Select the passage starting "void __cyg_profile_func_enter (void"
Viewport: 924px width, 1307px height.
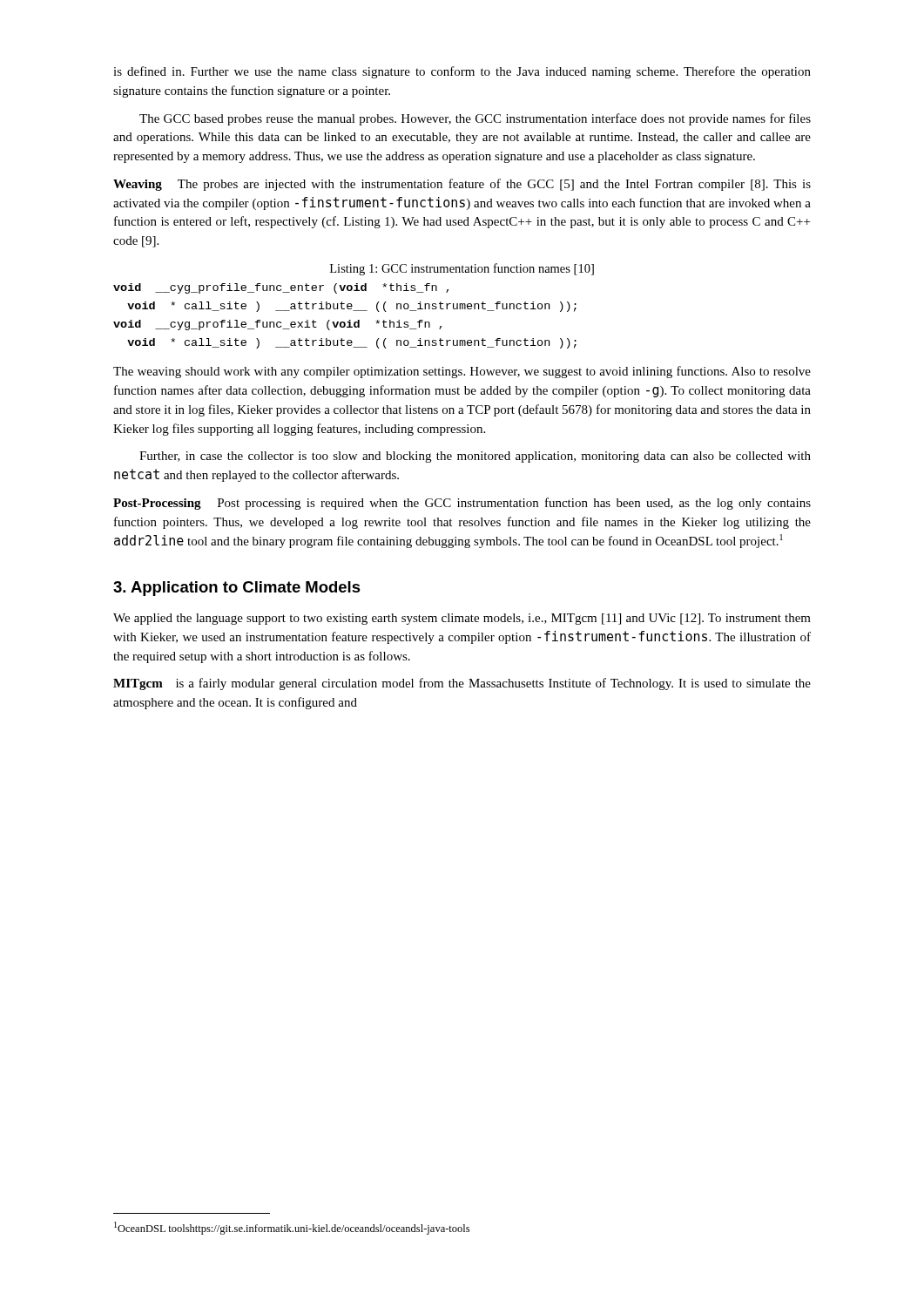click(462, 316)
